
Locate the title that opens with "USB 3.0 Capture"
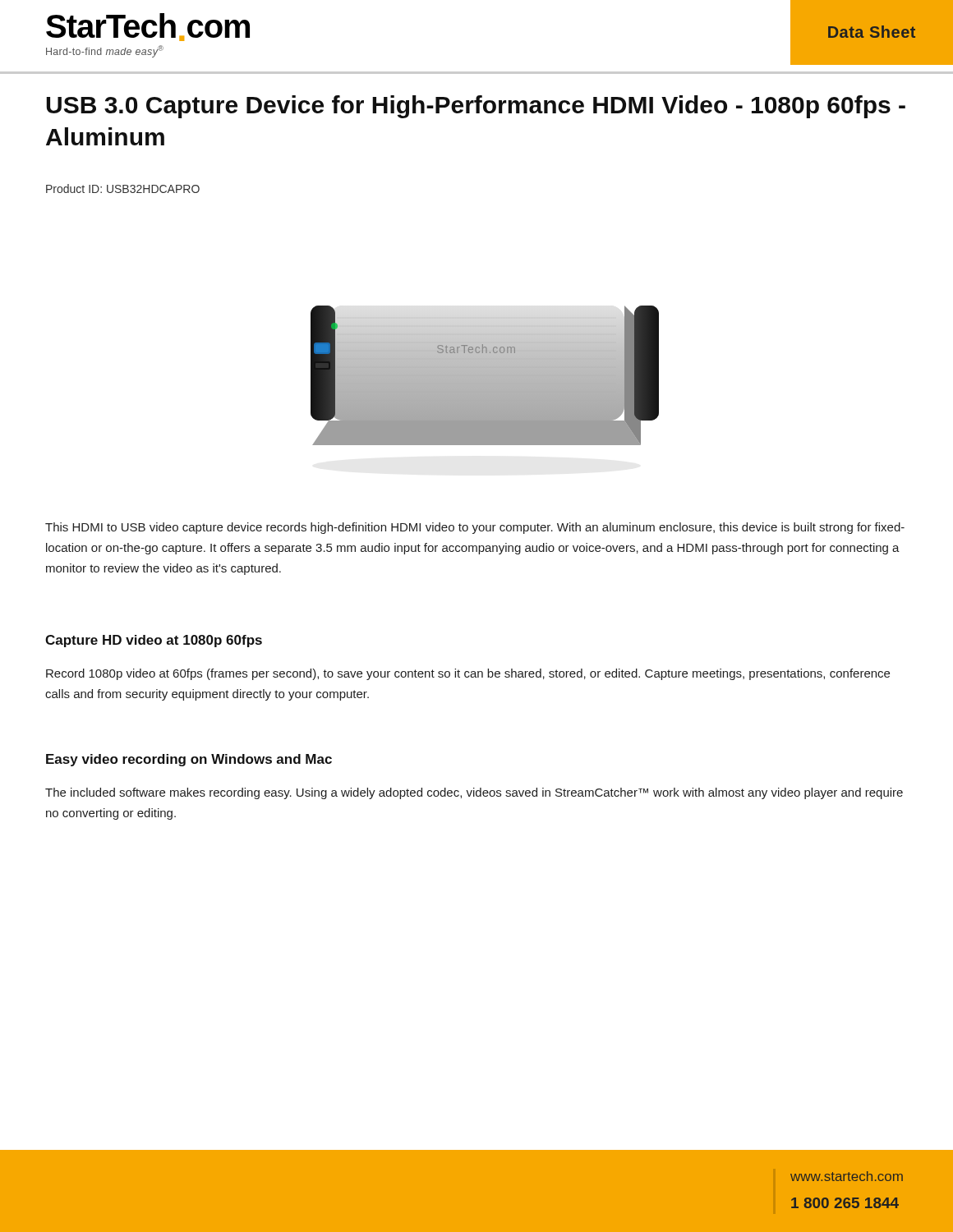click(476, 121)
